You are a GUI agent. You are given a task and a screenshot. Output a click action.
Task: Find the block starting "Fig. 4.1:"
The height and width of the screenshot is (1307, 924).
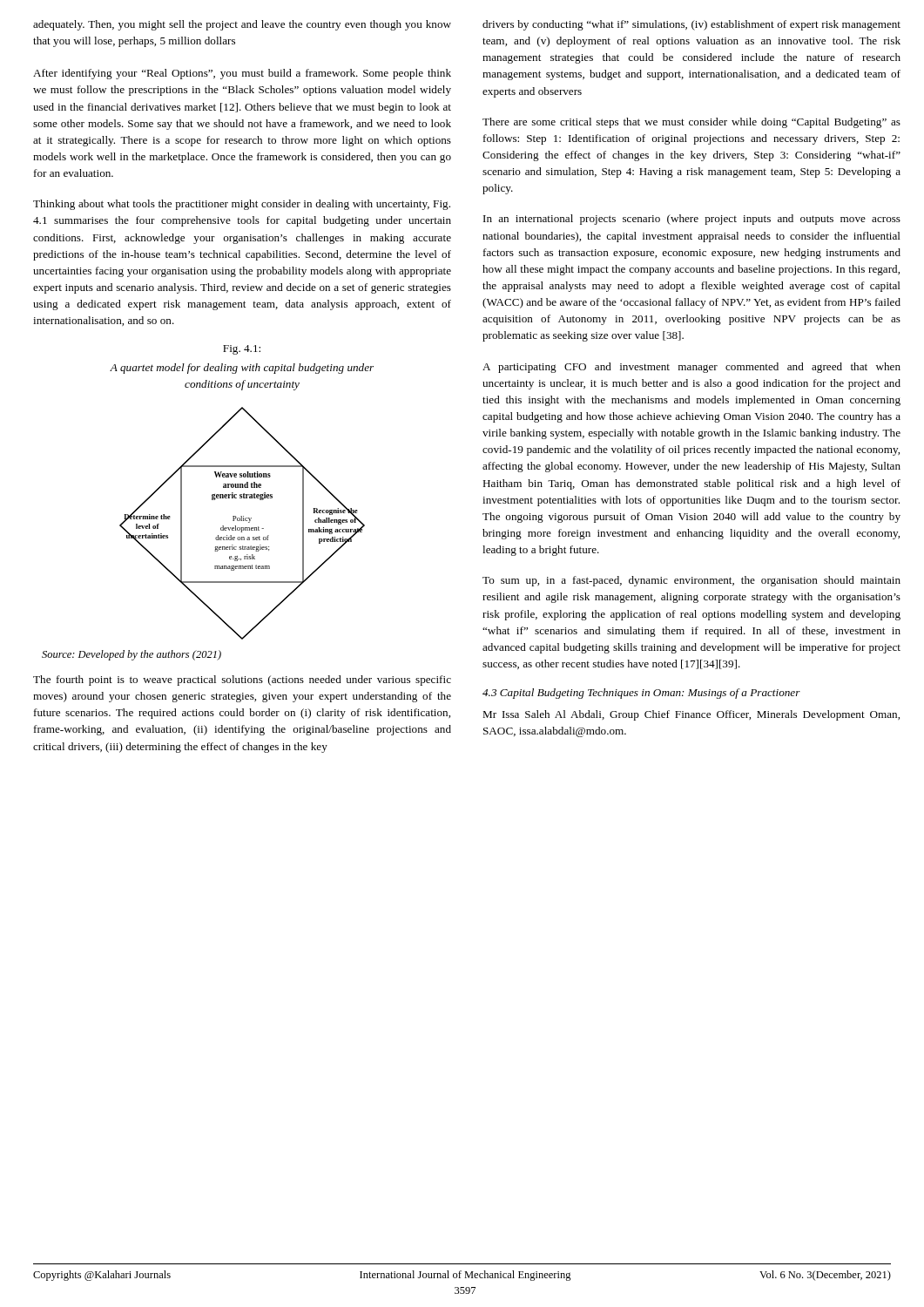pyautogui.click(x=242, y=348)
